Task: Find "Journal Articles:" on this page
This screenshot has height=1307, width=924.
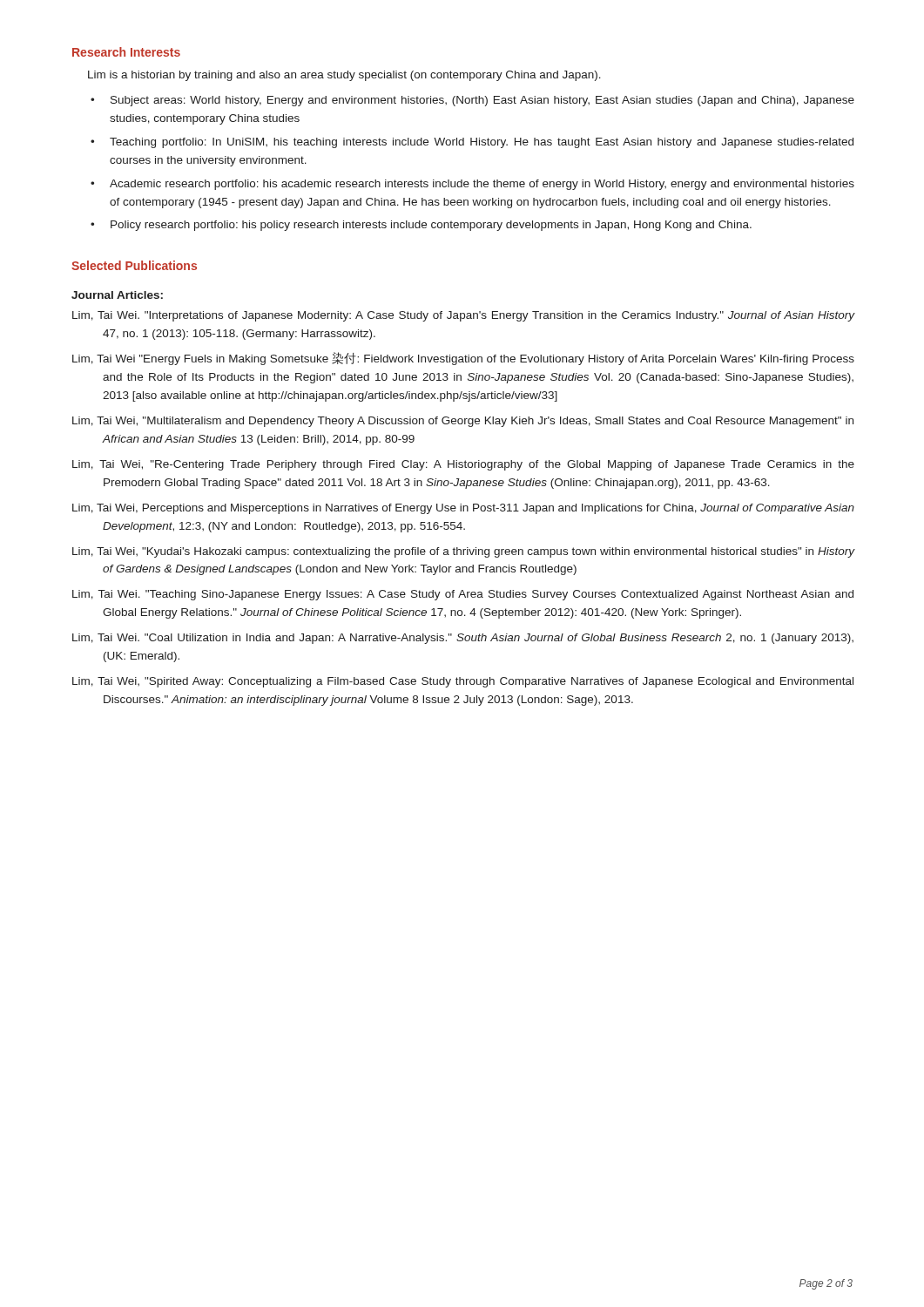Action: [117, 295]
